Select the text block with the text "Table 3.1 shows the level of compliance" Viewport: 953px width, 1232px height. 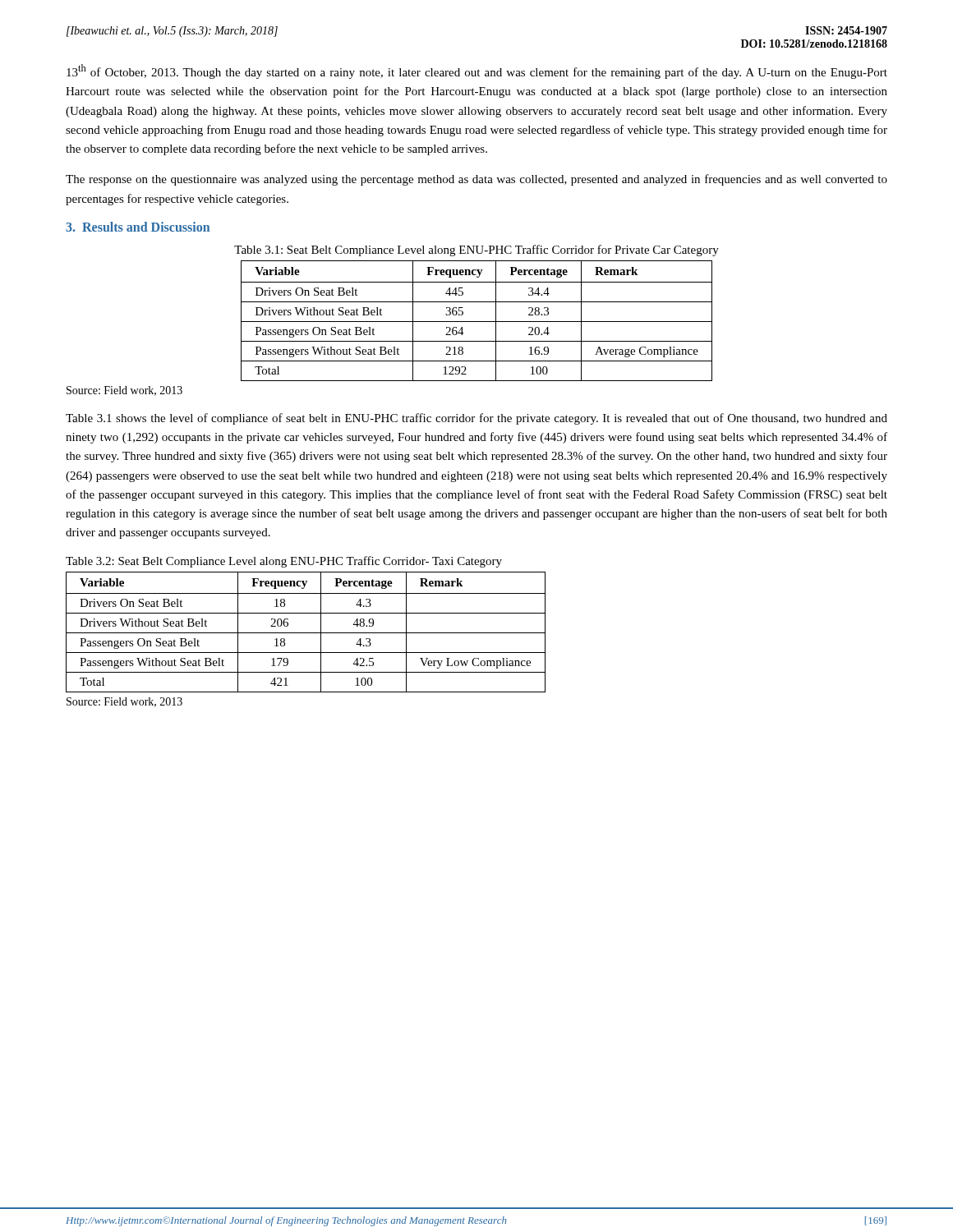click(x=476, y=475)
